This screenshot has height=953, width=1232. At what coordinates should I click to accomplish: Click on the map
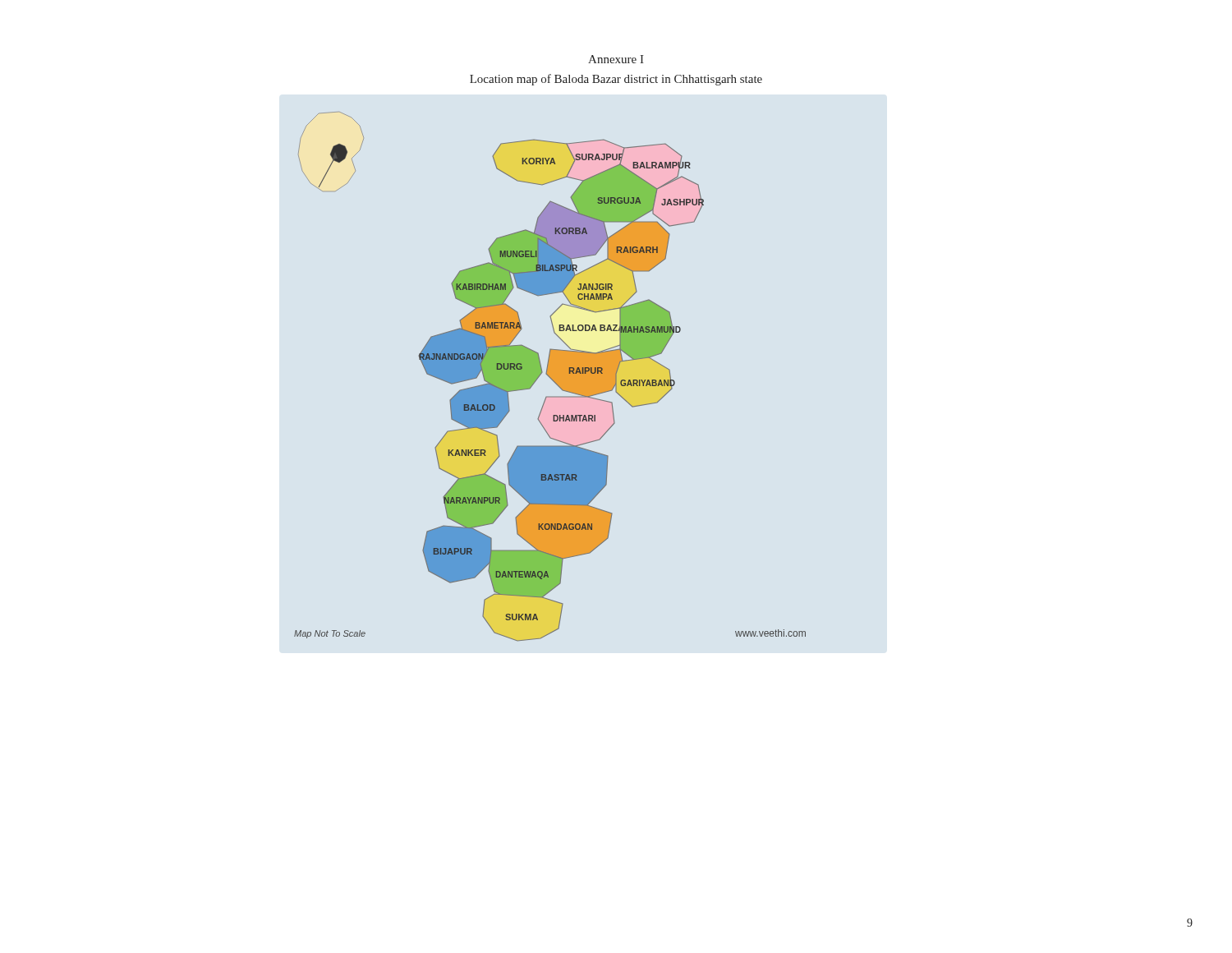tap(583, 374)
